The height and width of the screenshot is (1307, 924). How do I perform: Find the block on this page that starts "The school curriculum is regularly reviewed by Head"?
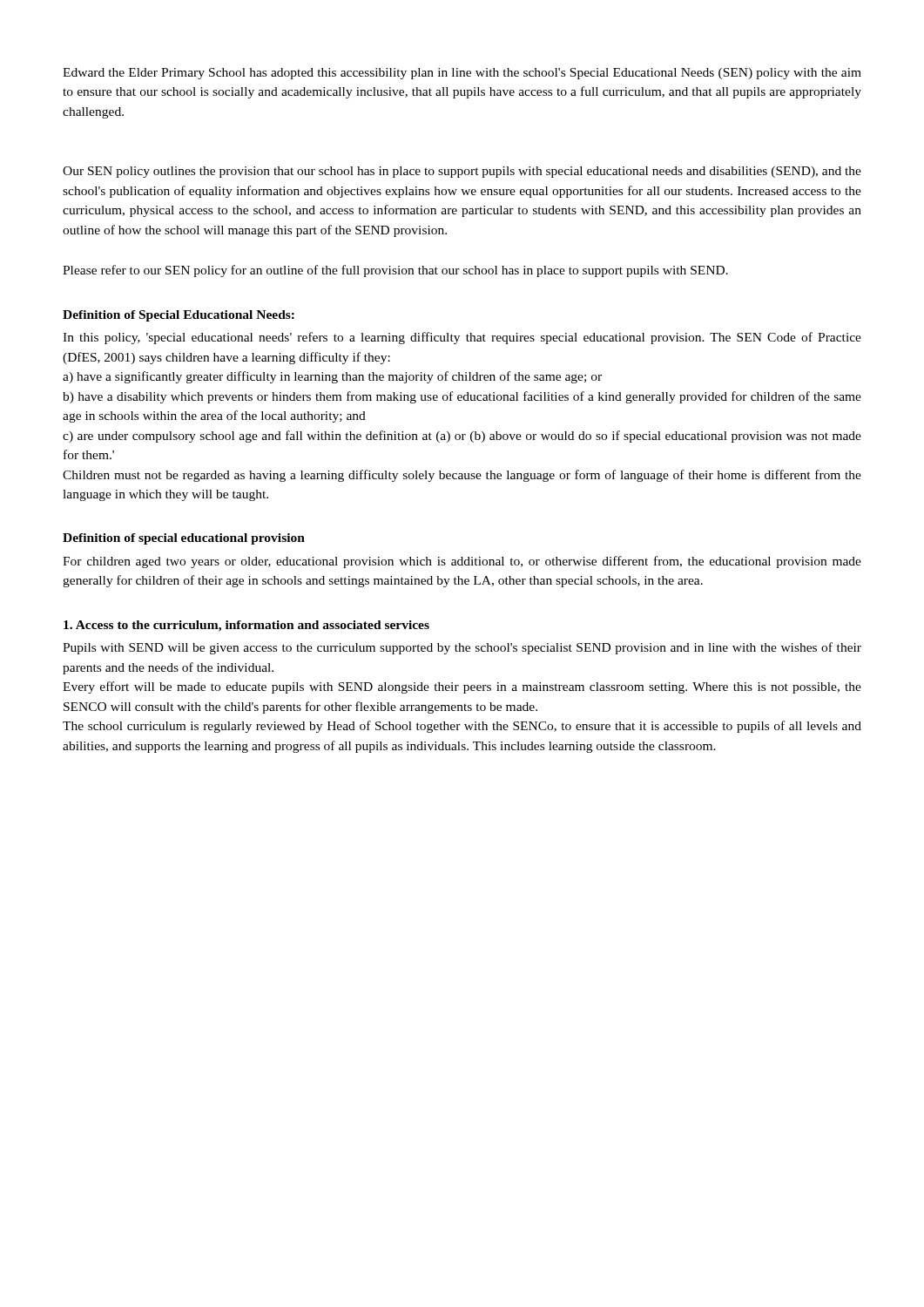point(462,735)
